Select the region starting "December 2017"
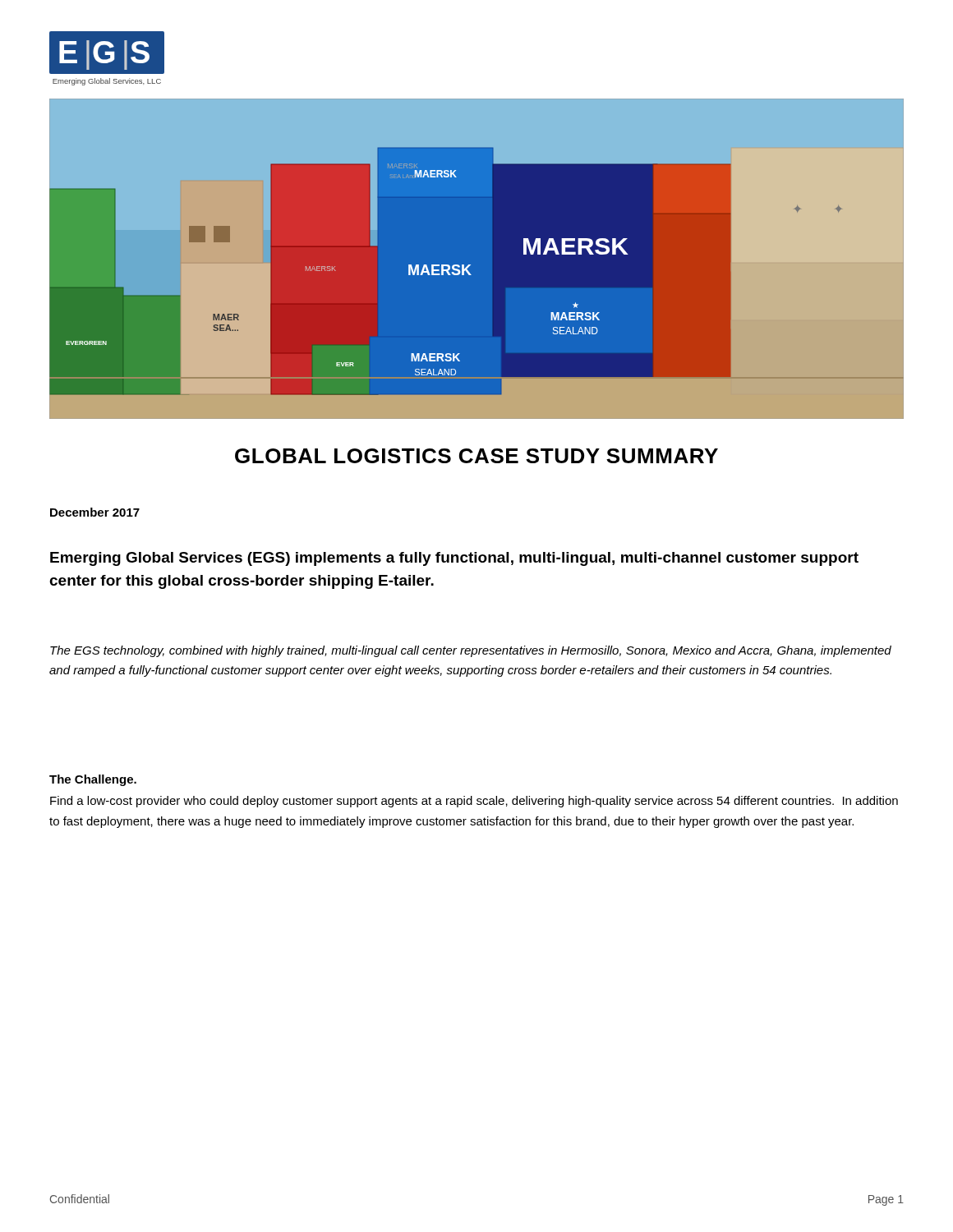This screenshot has width=953, height=1232. click(94, 512)
